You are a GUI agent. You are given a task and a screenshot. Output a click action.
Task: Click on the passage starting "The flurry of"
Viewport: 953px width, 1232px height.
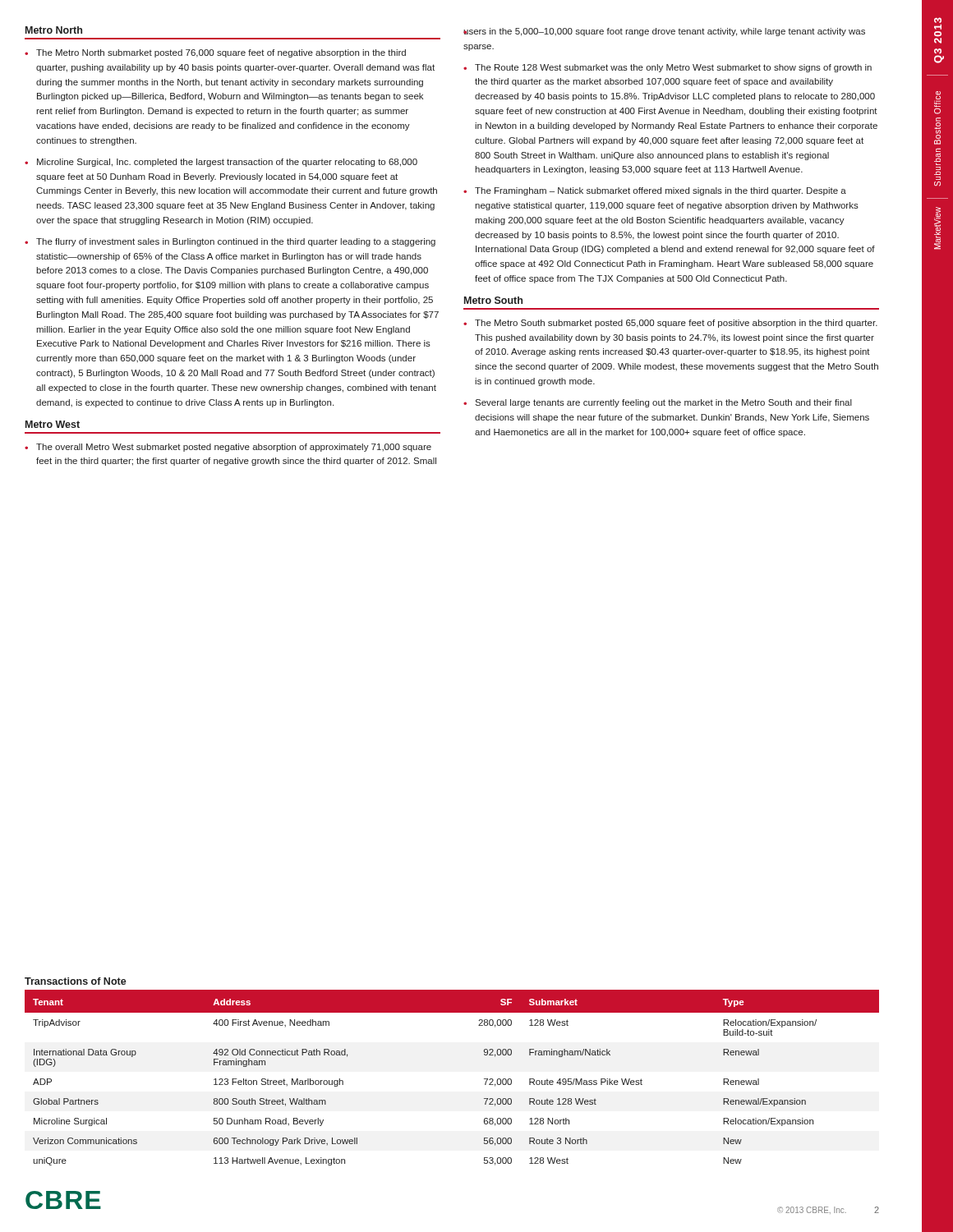click(x=238, y=322)
